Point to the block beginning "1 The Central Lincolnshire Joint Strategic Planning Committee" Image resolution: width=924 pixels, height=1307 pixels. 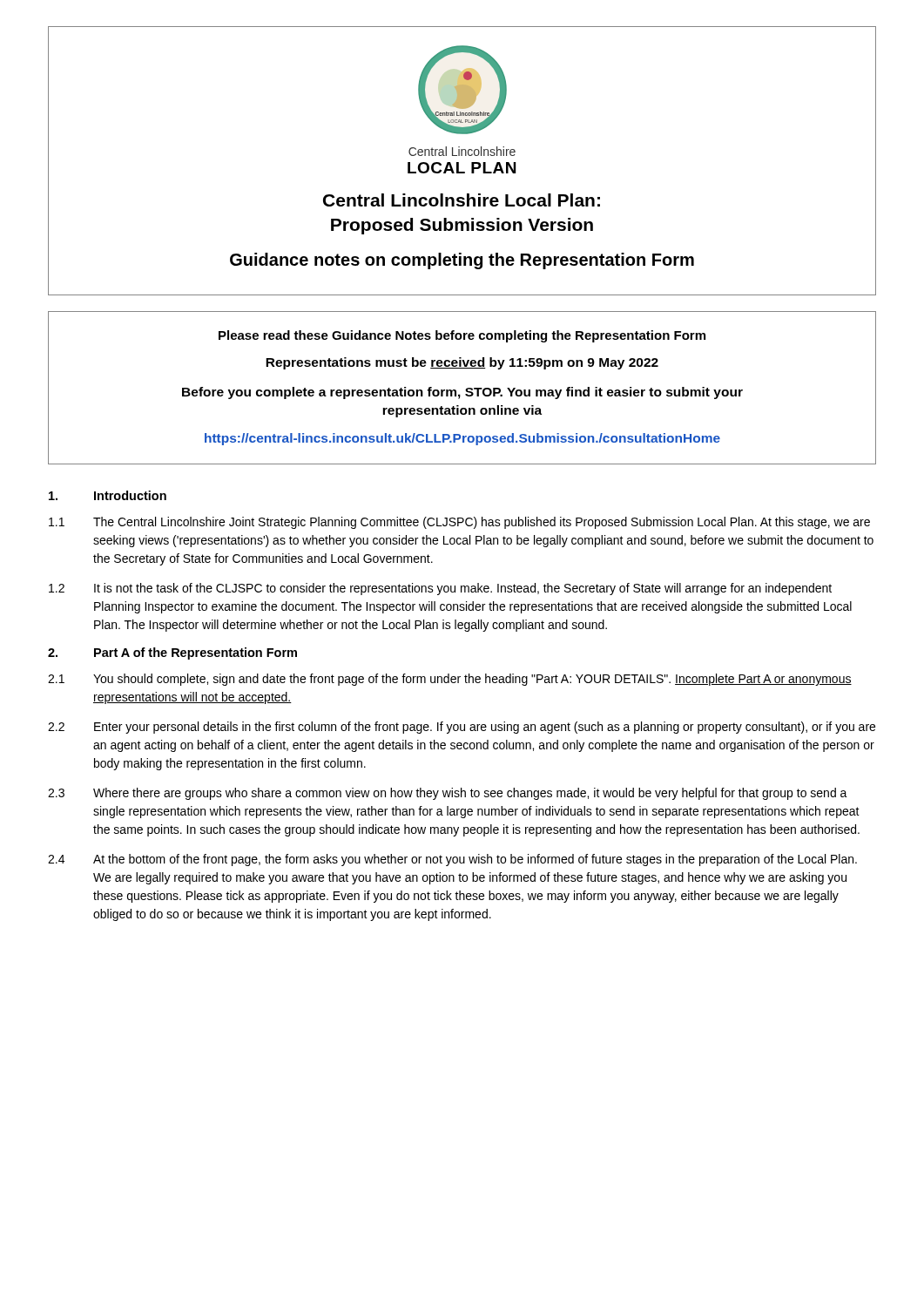click(x=462, y=541)
